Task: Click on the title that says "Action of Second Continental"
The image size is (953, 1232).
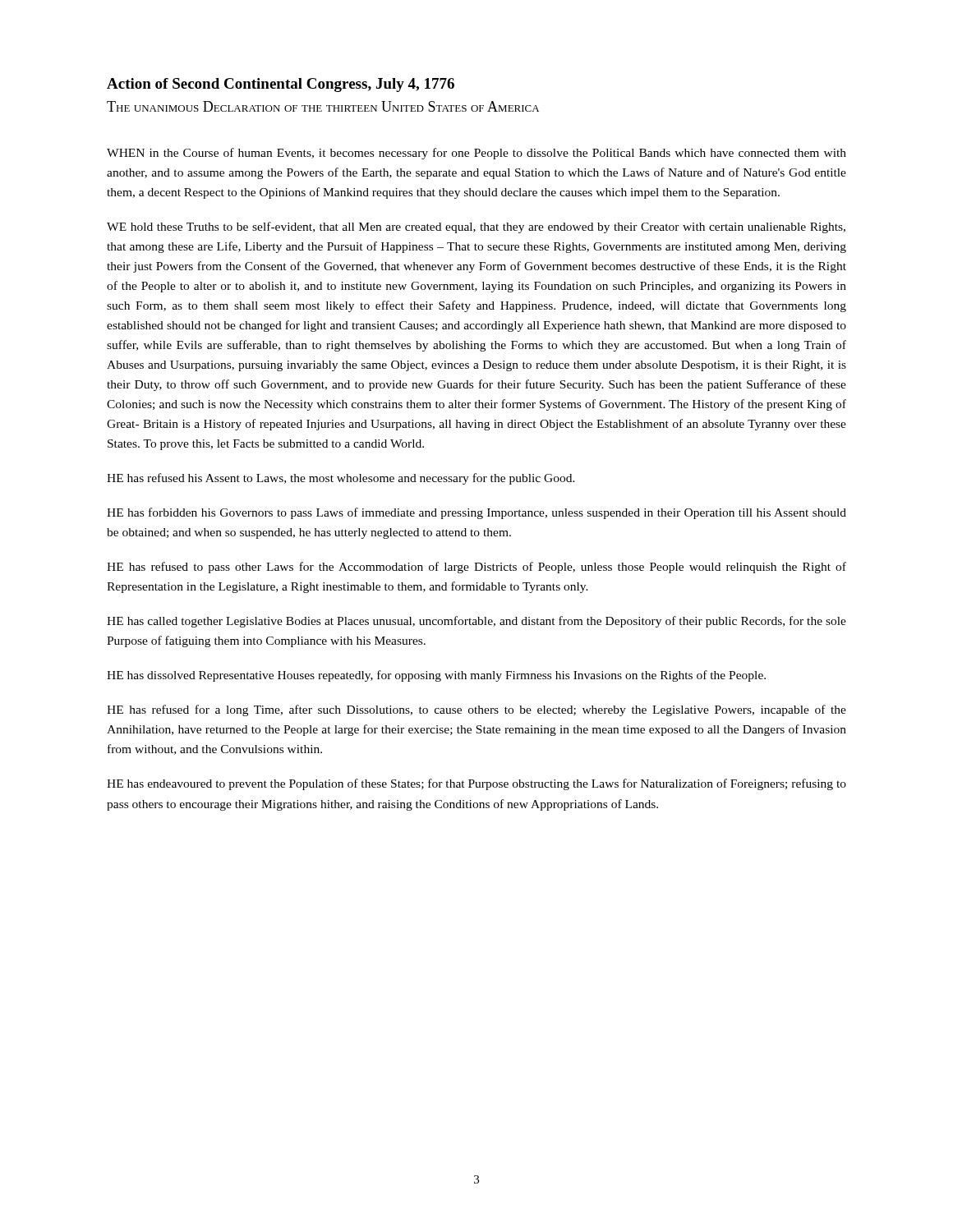Action: tap(476, 95)
